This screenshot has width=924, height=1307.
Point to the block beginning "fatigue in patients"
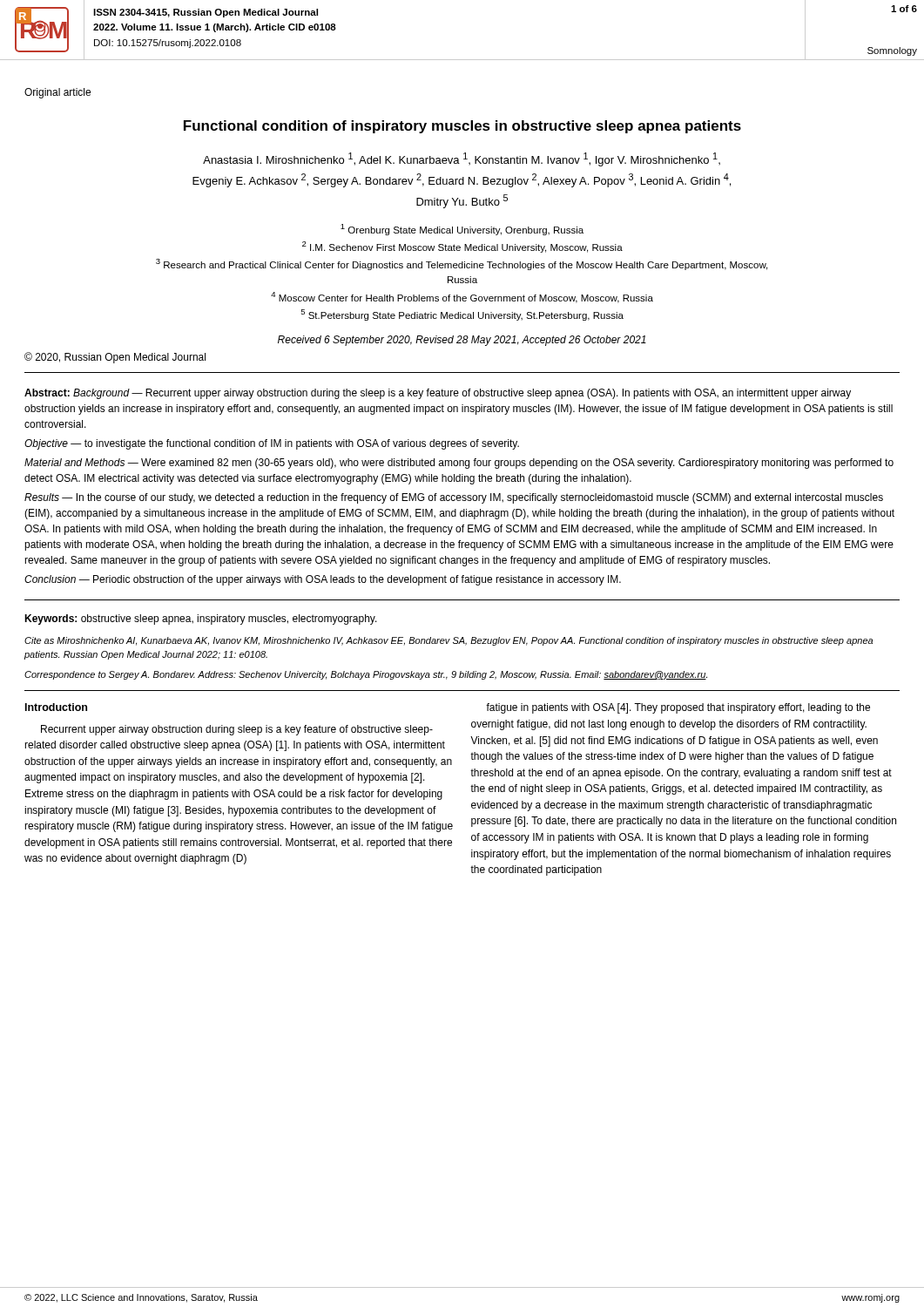point(685,789)
